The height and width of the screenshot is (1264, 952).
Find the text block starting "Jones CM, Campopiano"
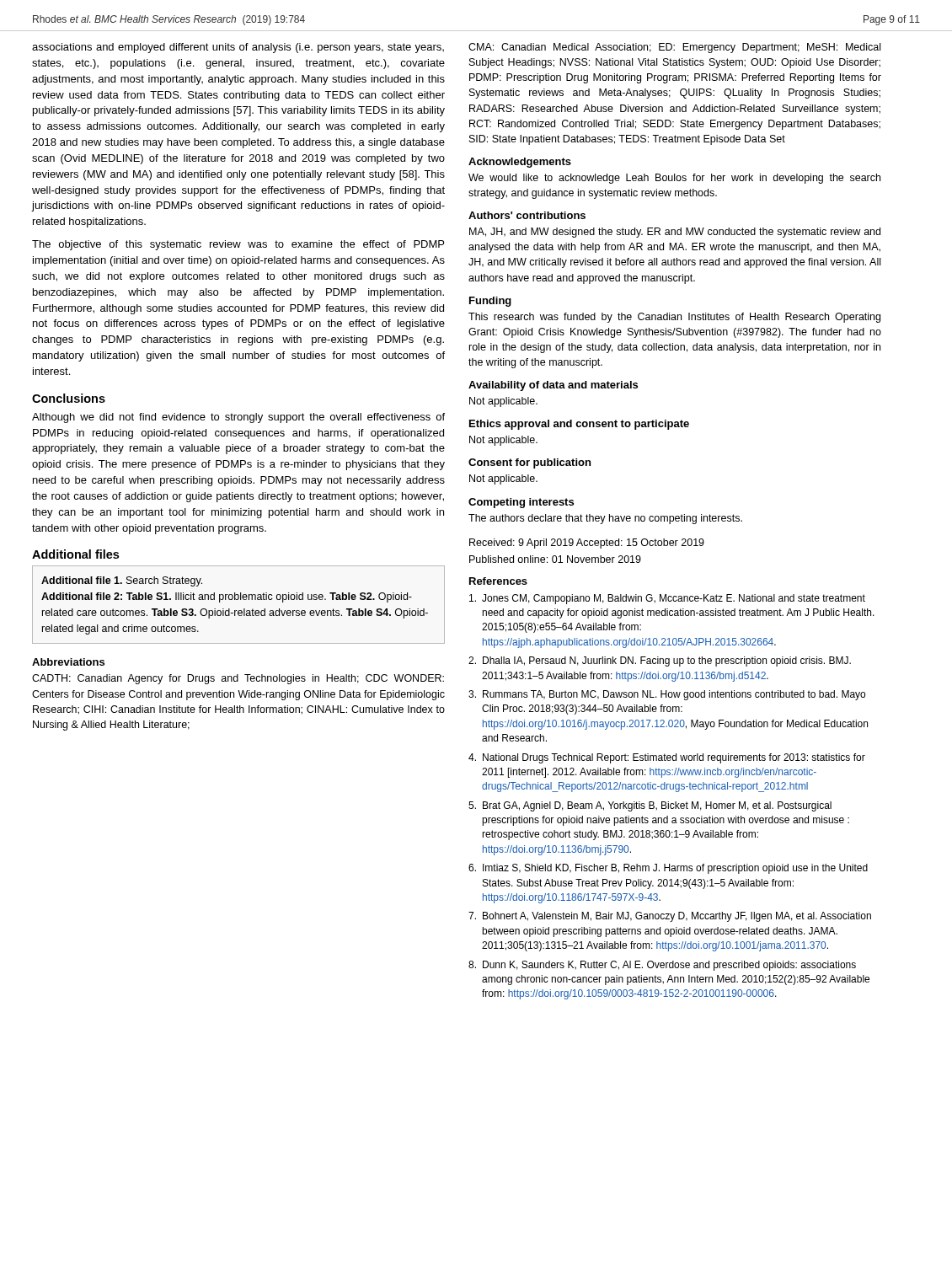[675, 621]
